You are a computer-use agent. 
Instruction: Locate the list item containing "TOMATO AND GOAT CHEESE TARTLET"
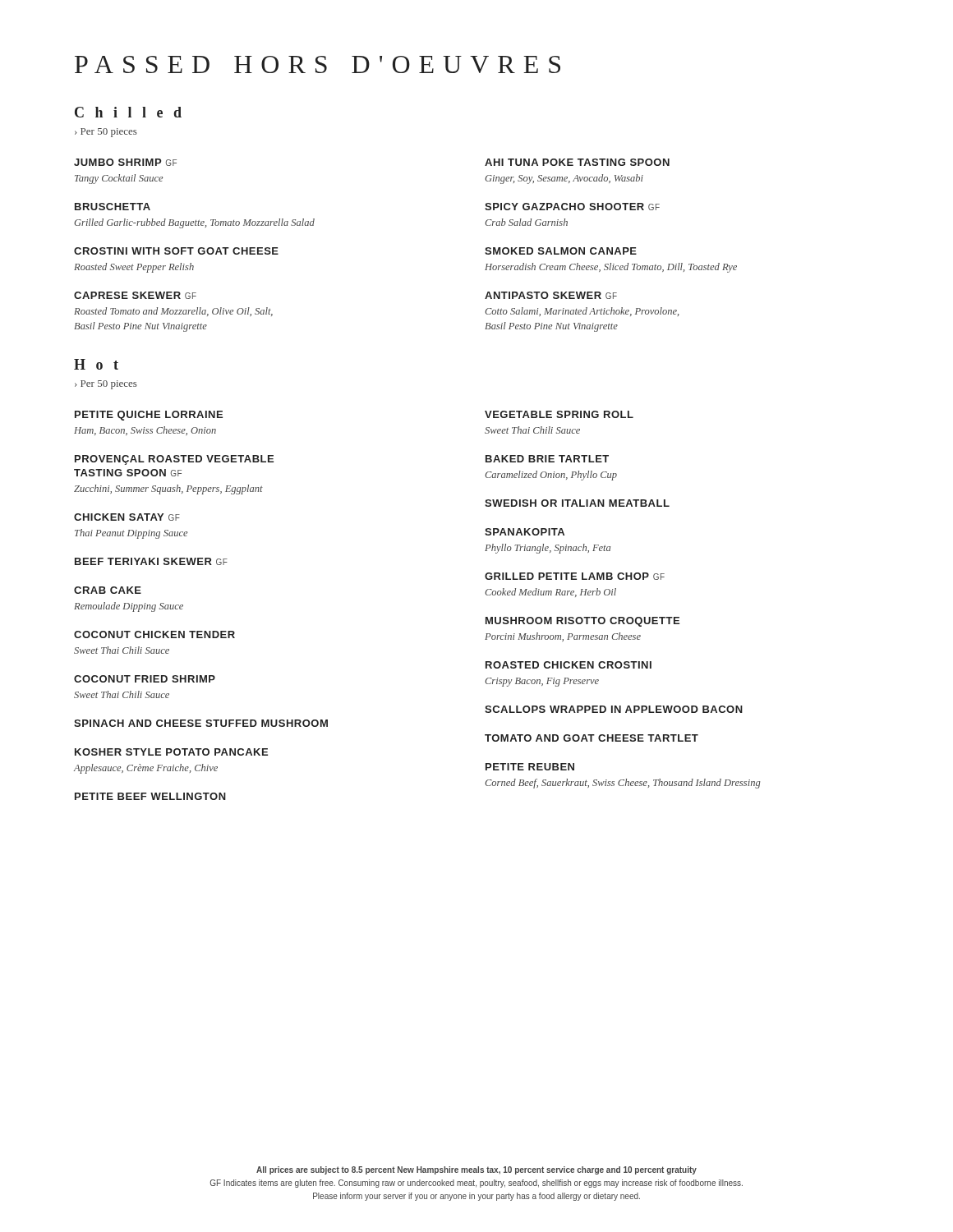coord(682,739)
